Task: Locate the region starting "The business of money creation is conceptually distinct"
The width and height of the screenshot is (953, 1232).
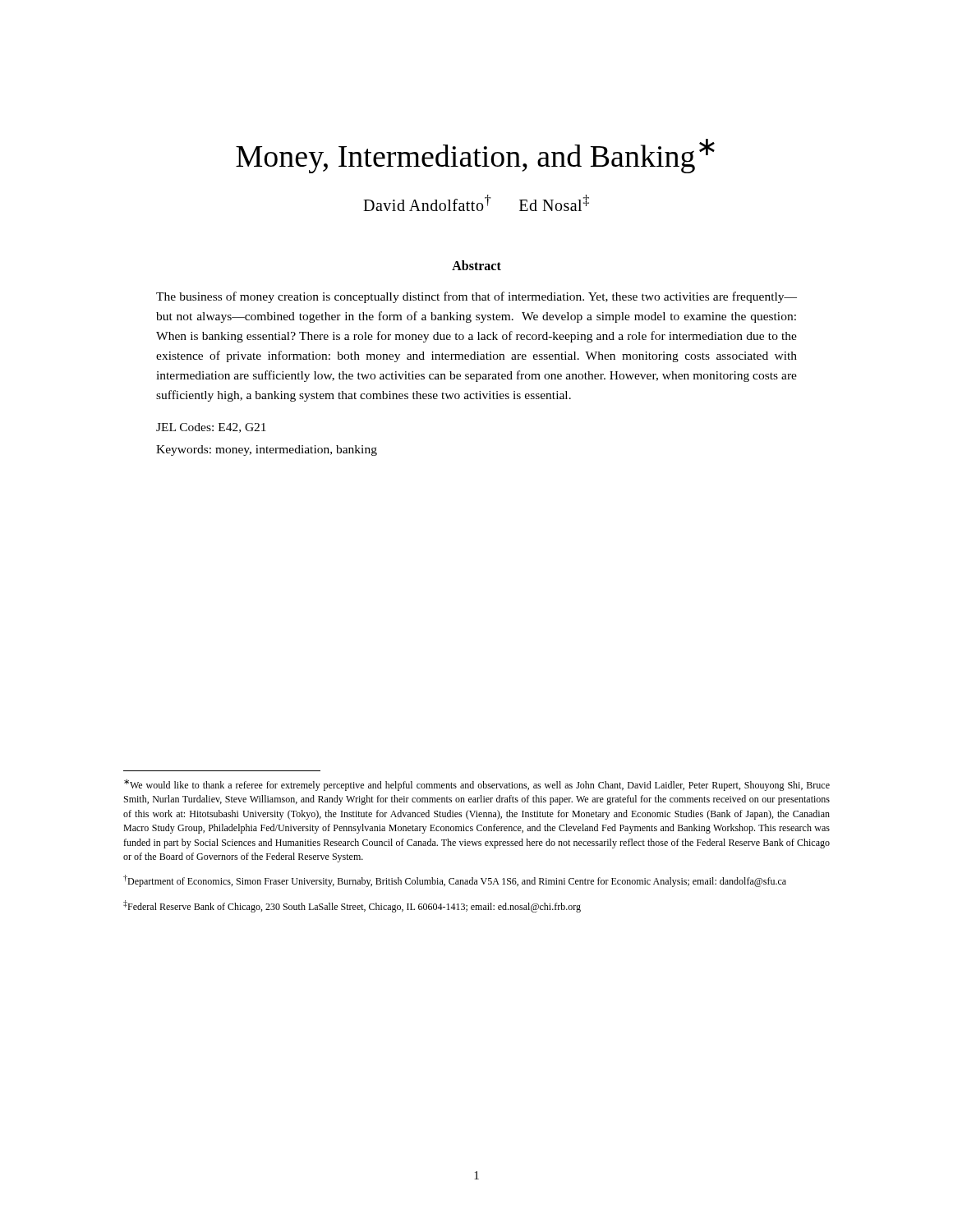Action: pyautogui.click(x=476, y=346)
